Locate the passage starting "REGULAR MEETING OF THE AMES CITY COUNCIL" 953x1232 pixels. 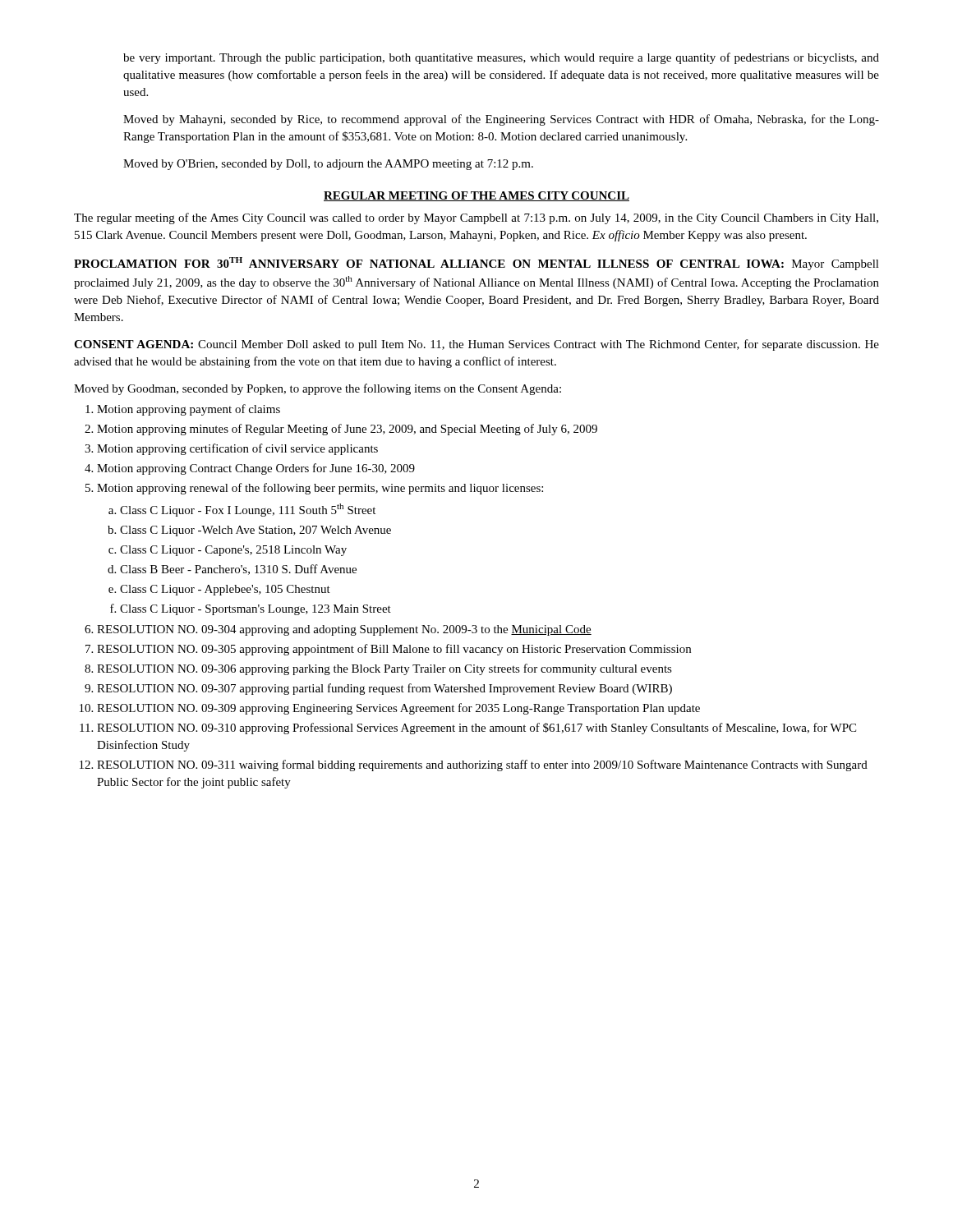(x=476, y=196)
